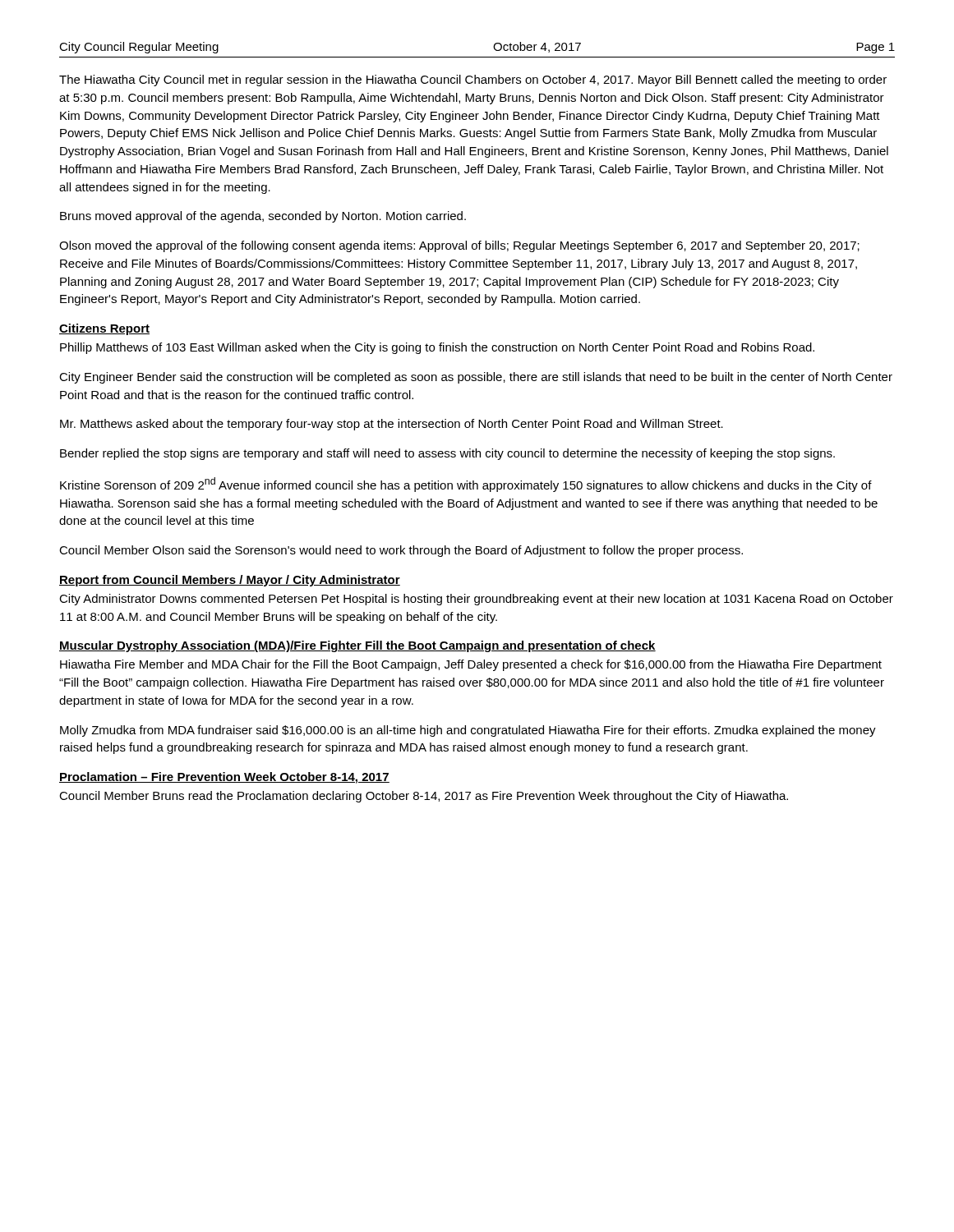Screen dimensions: 1232x954
Task: Locate the text block starting "Olson moved the"
Action: tap(460, 272)
